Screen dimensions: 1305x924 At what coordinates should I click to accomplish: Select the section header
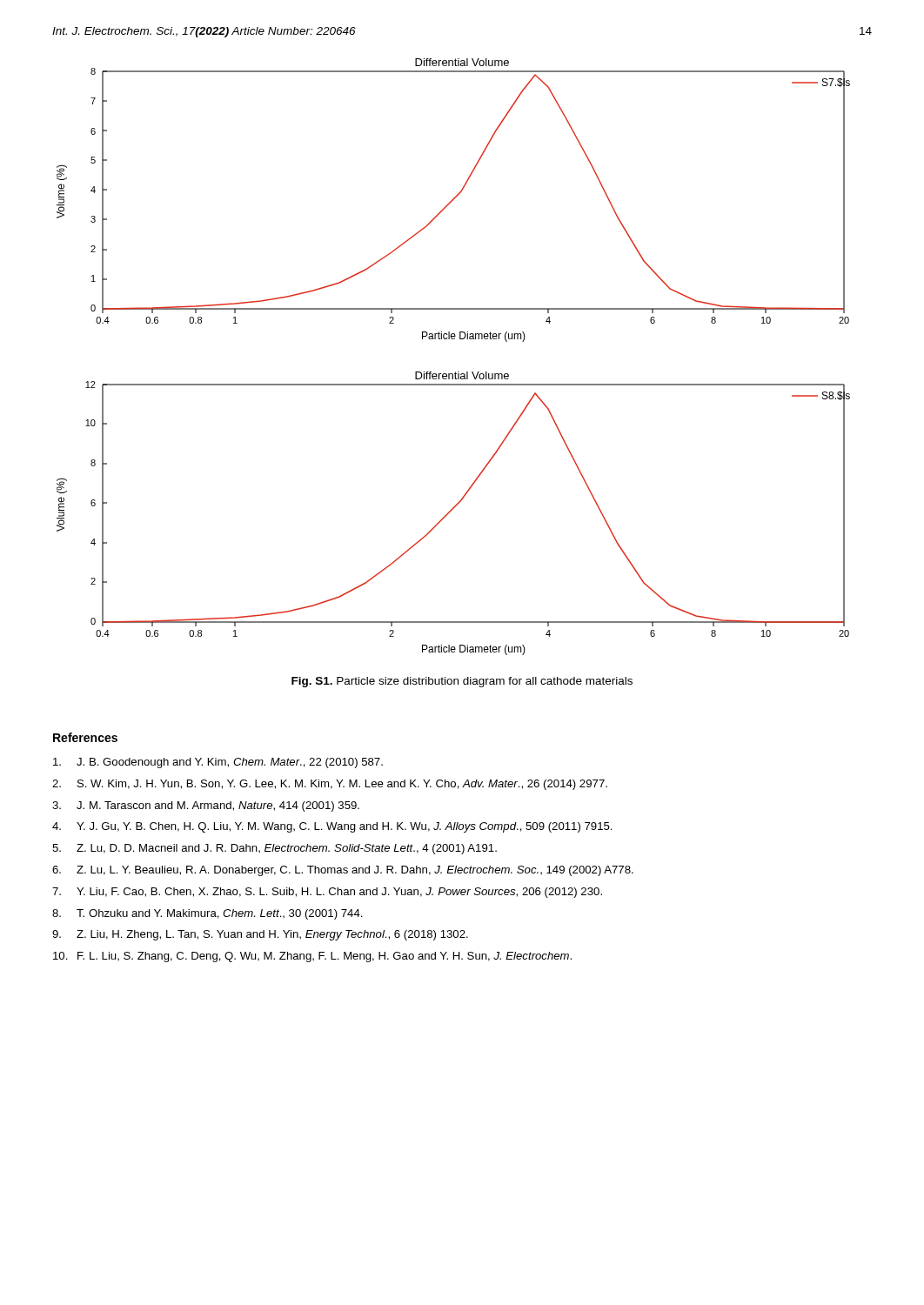coord(85,738)
